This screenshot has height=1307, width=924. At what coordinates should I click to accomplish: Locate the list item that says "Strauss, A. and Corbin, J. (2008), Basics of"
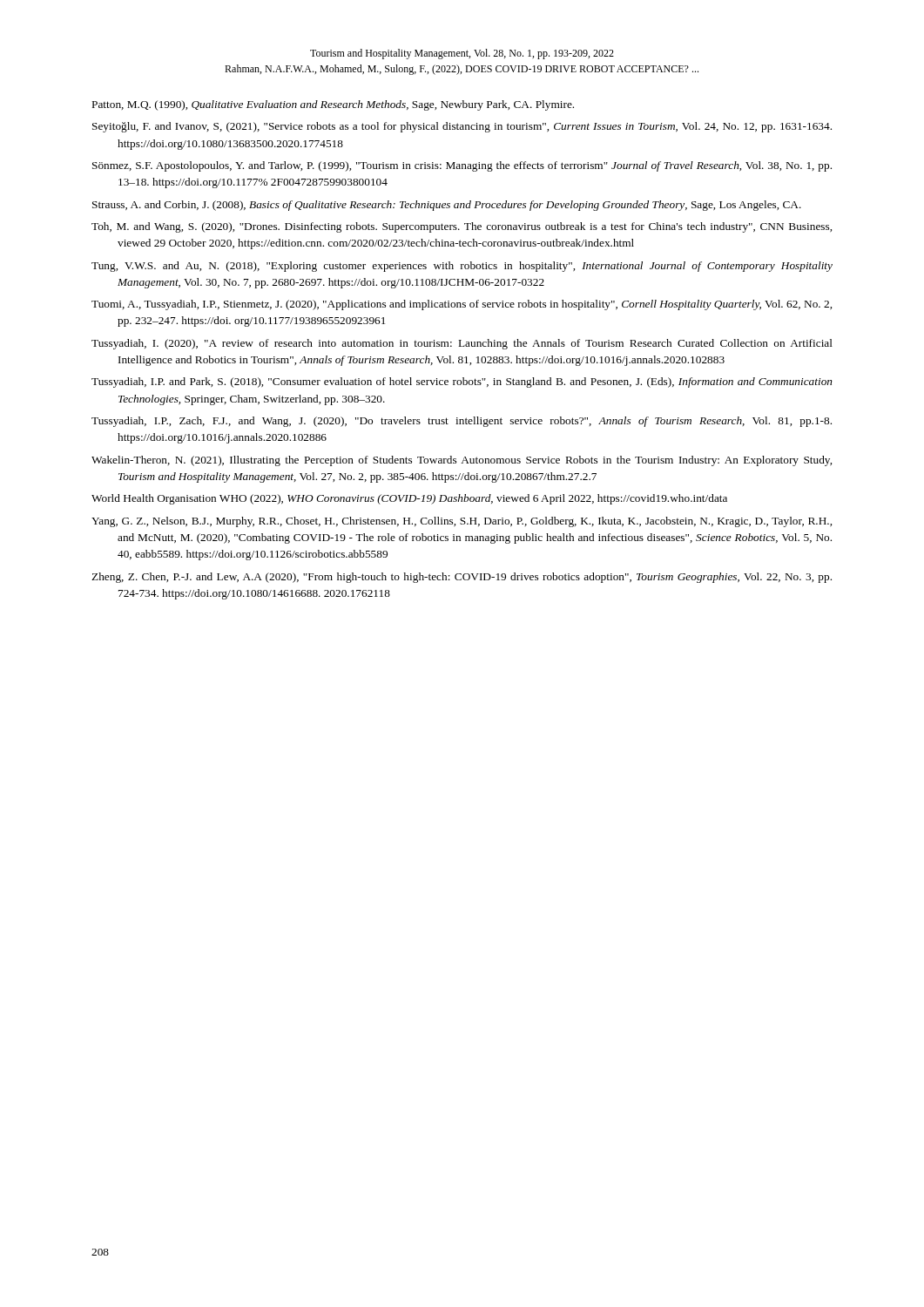point(446,204)
